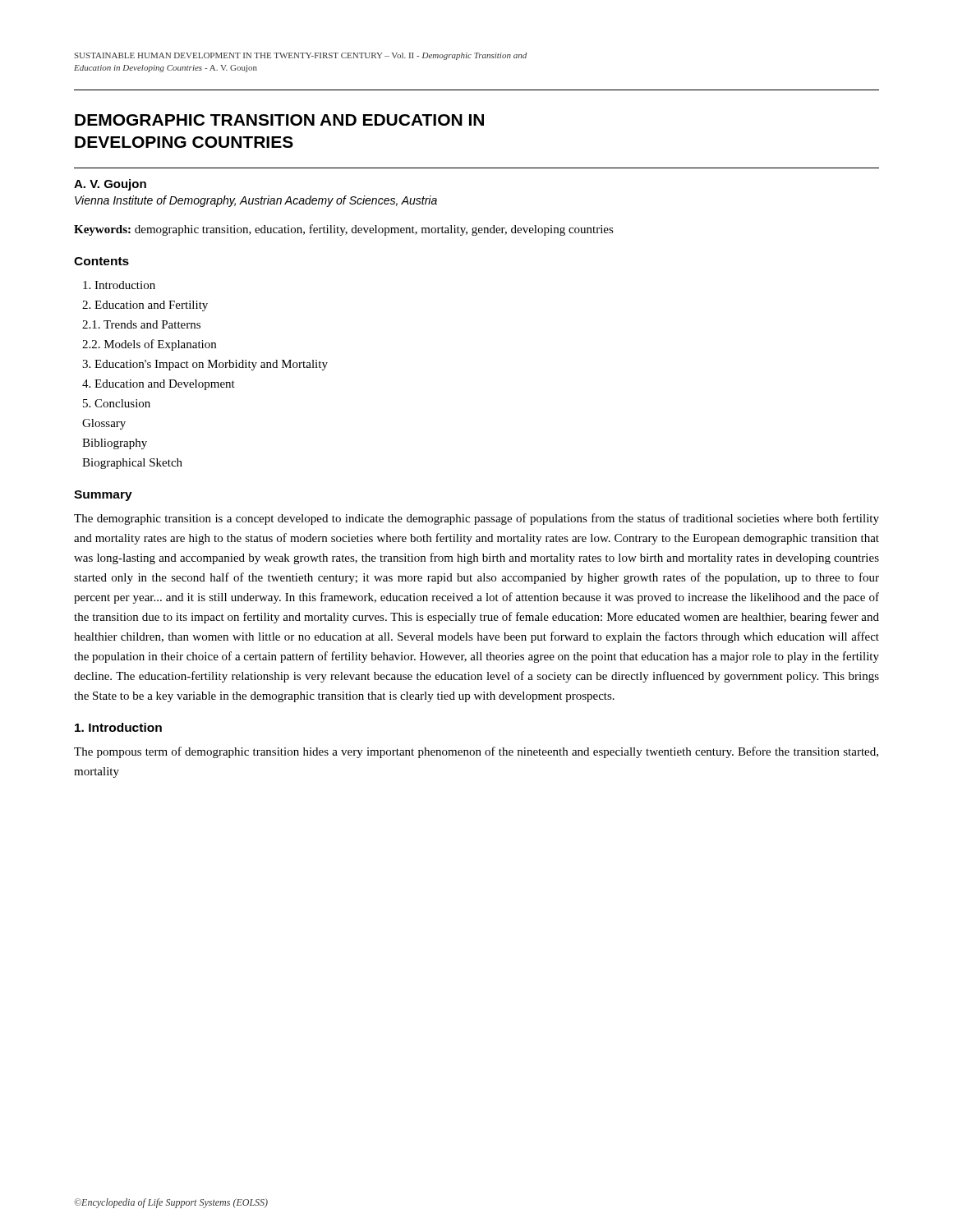
Task: Locate the list item that says "2.2. Models of Explanation"
Action: 149,344
